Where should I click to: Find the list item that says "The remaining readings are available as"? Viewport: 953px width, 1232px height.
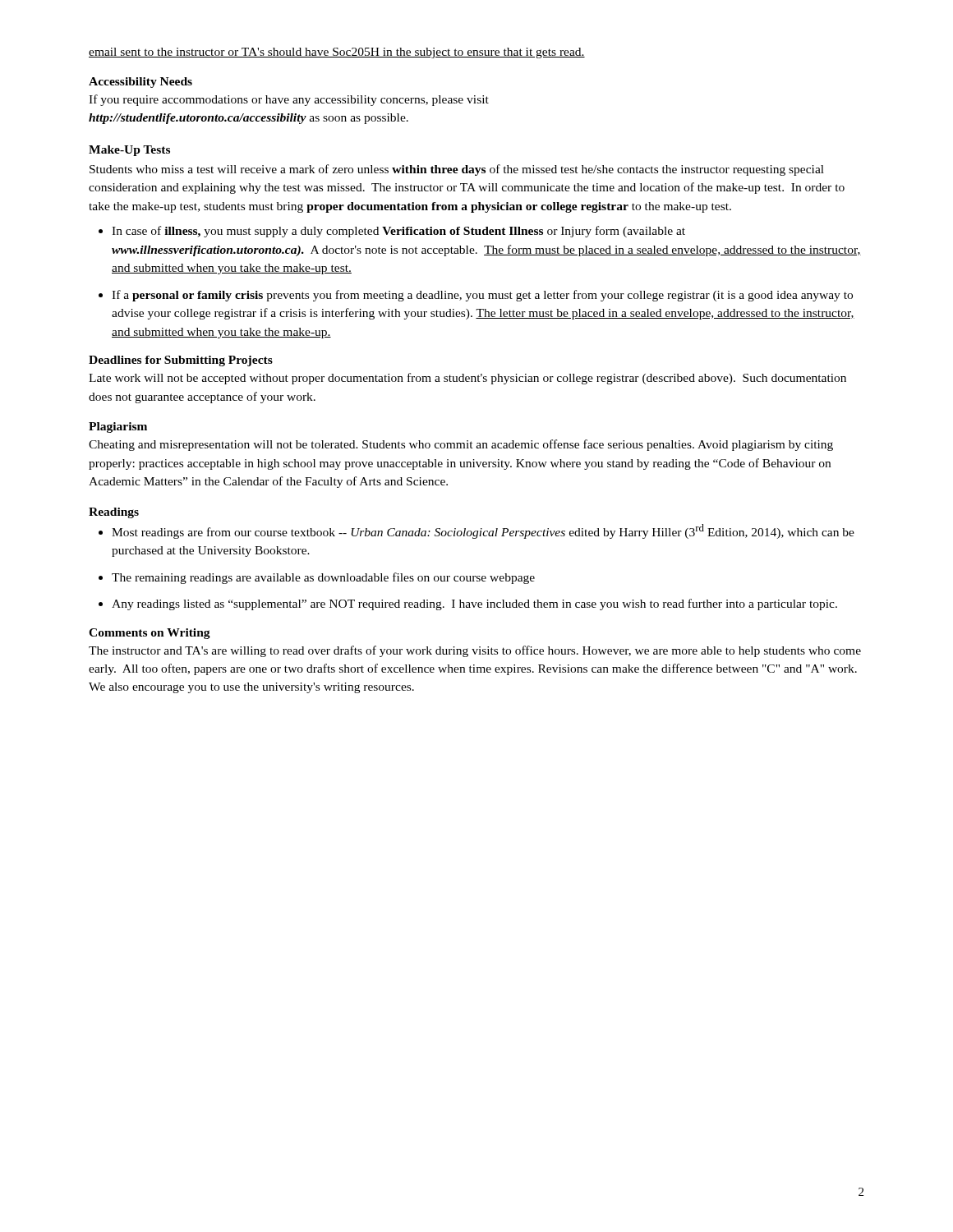323,577
